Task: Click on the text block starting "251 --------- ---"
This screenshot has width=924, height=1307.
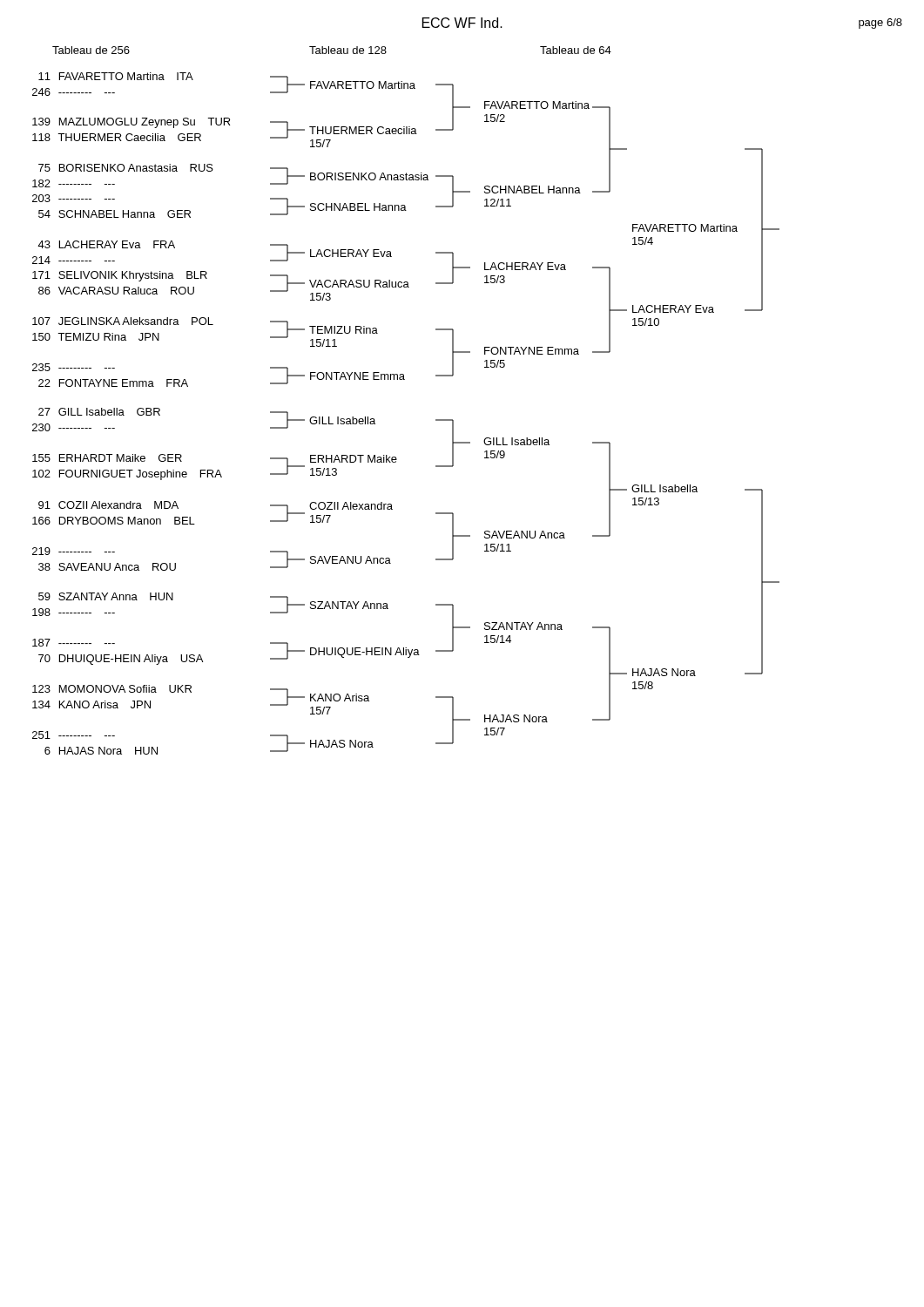Action: (x=71, y=735)
